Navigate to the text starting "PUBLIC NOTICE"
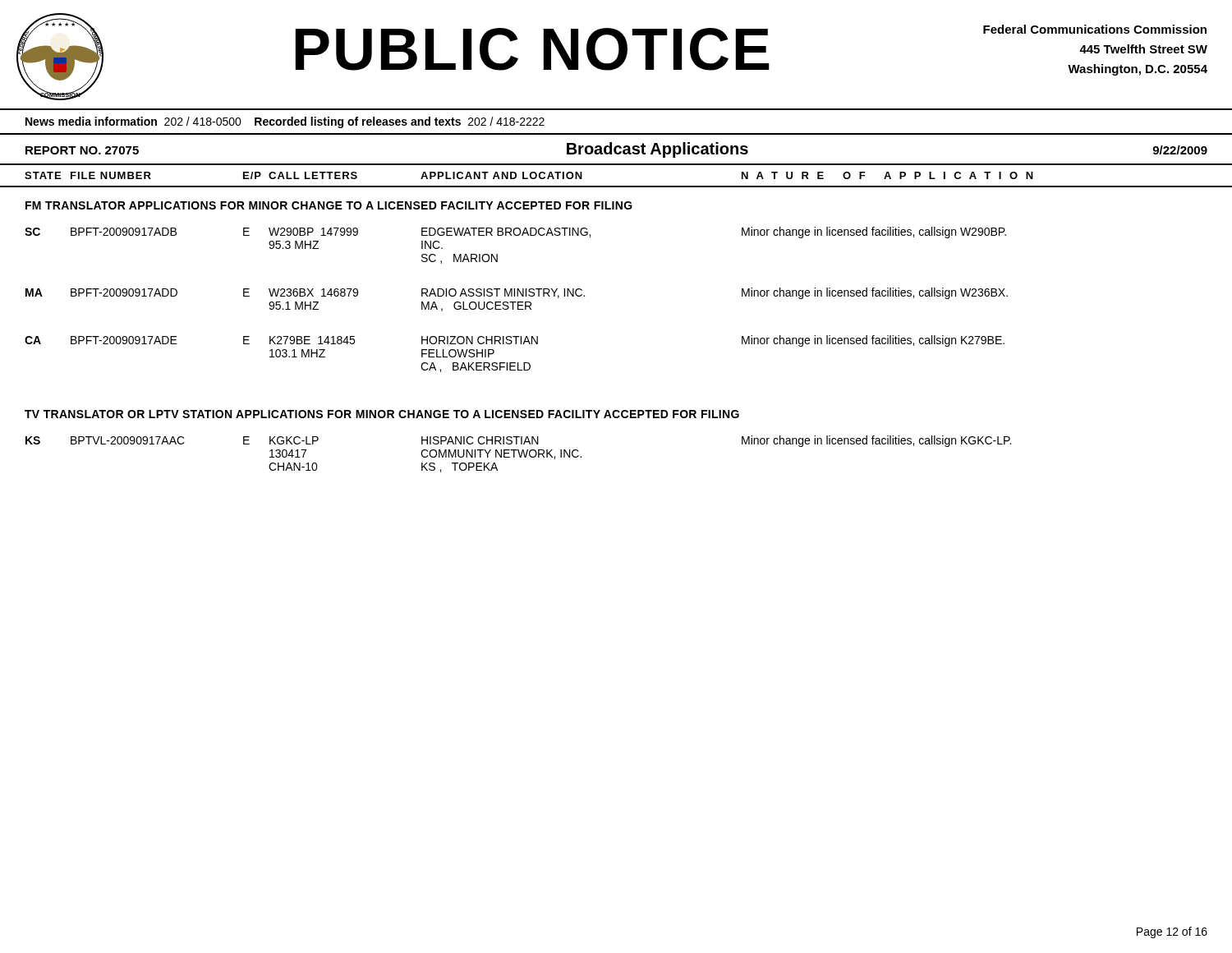Viewport: 1232px width, 953px height. coord(532,48)
